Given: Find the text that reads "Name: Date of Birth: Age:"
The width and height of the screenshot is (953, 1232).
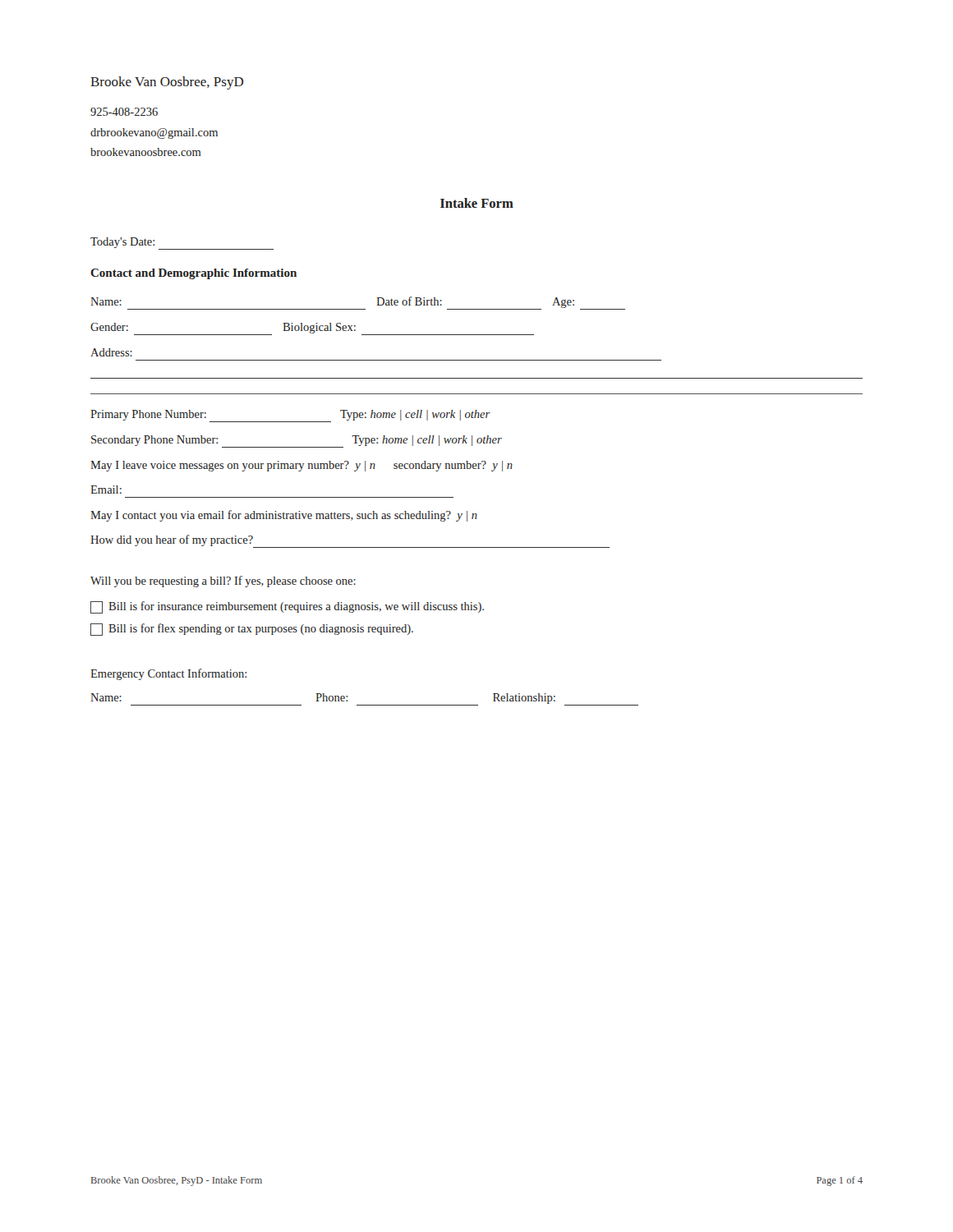Looking at the screenshot, I should coord(358,302).
